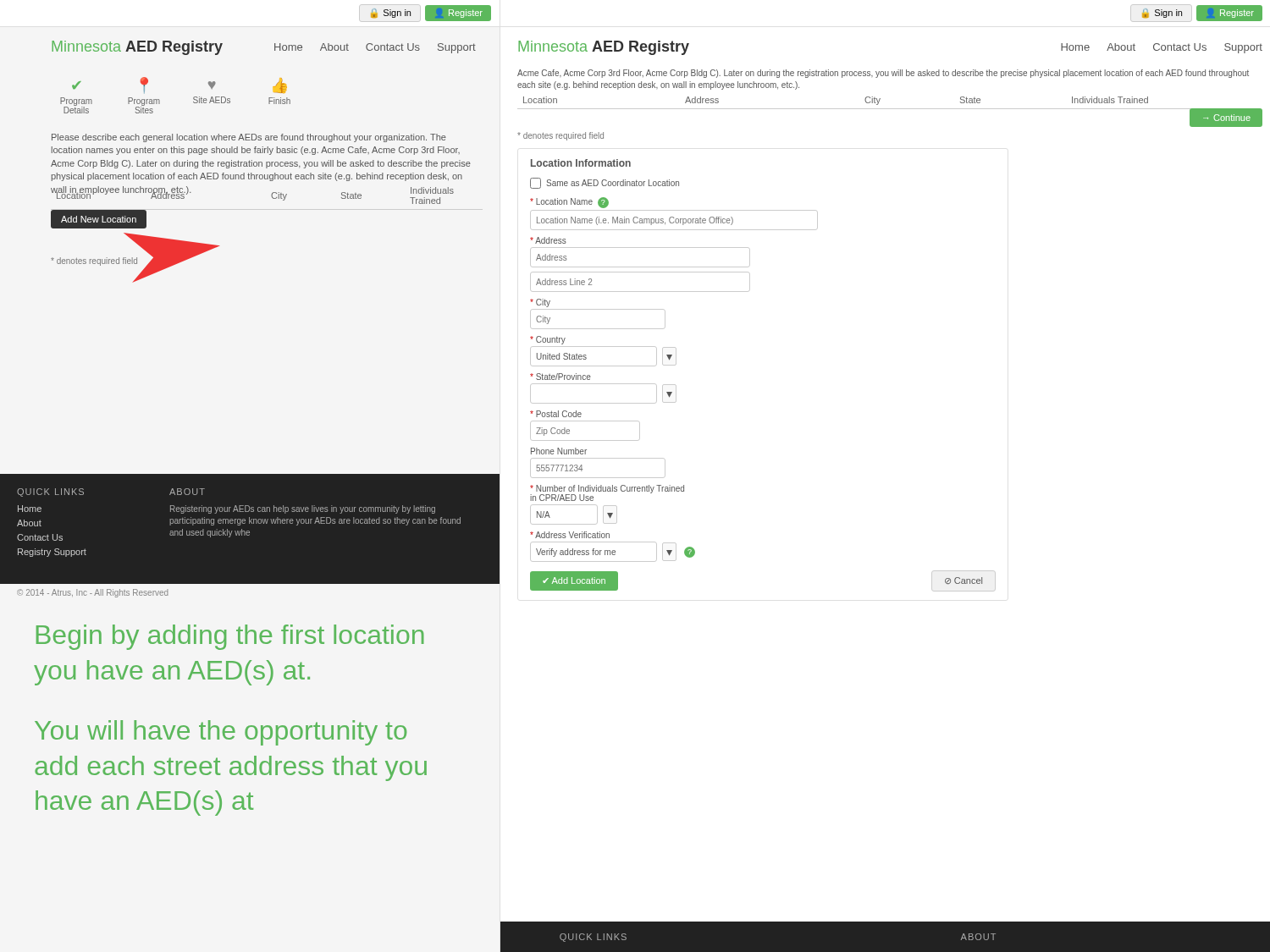This screenshot has width=1270, height=952.
Task: Locate the text with the text "Location Name ?"
Action: coord(763,214)
